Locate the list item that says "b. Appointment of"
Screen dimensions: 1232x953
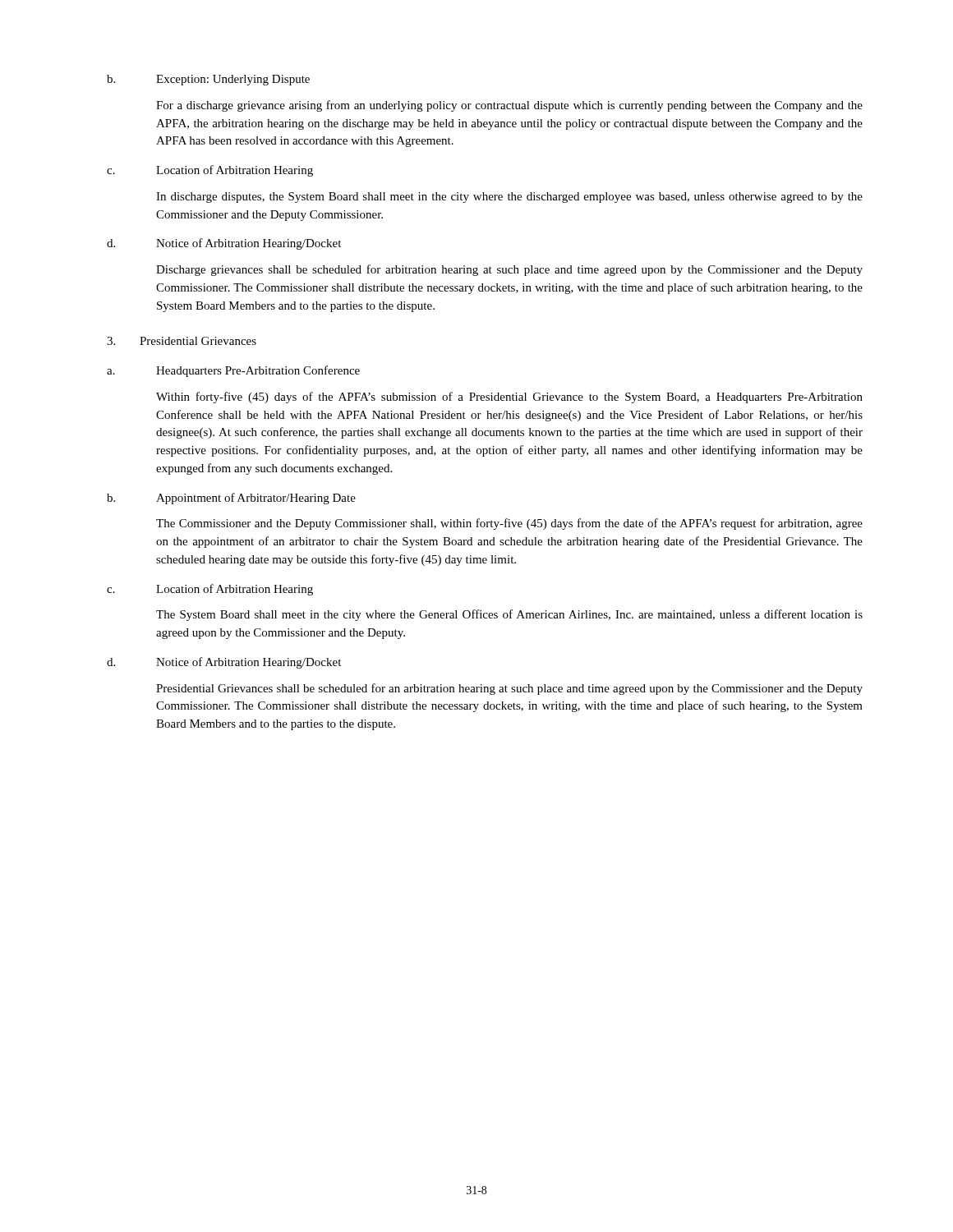tap(231, 499)
